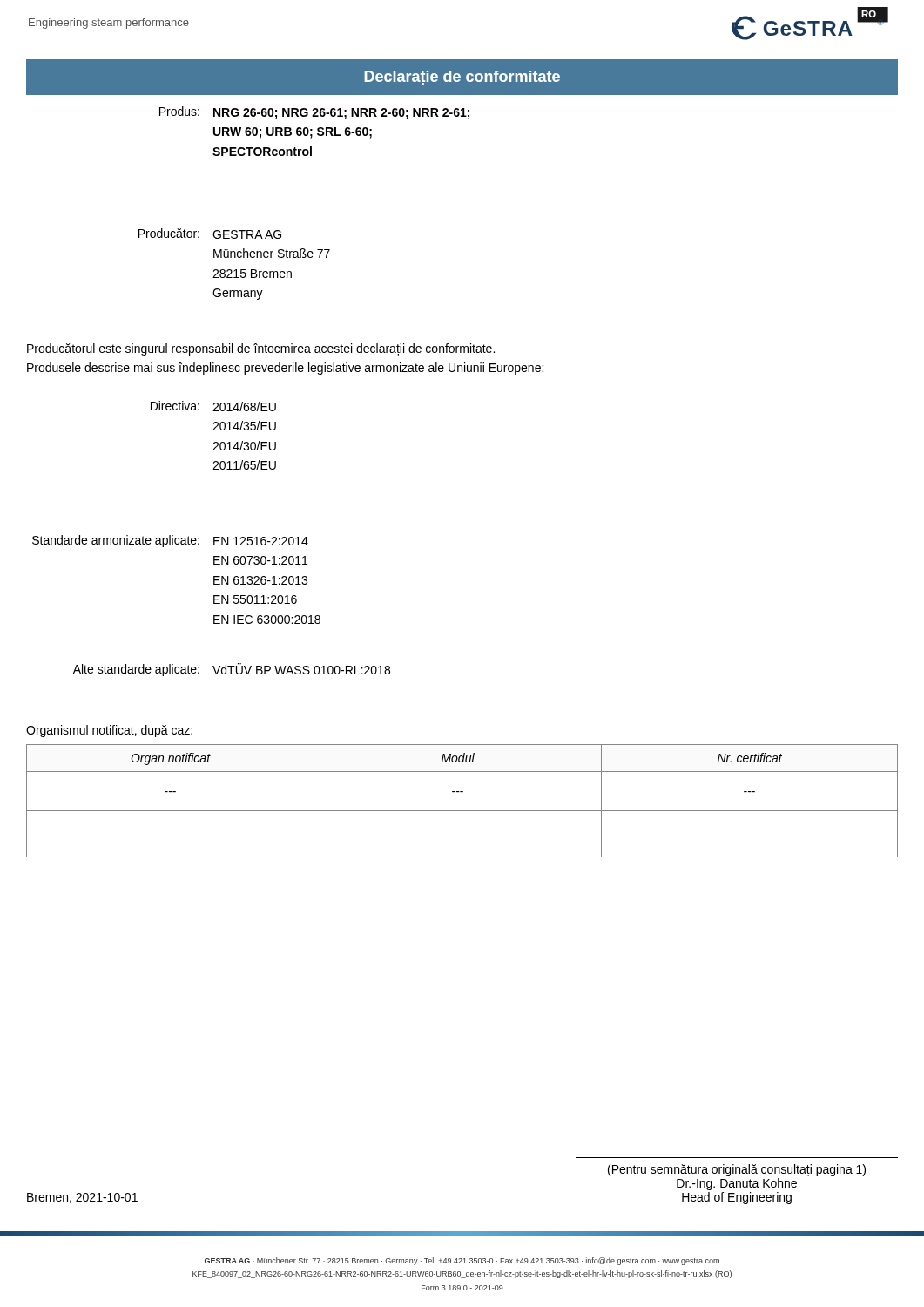
Task: Locate the block starting "Producător: GESTRA AGMünchener Straße 7728215 BremenGermany"
Action: click(x=210, y=234)
